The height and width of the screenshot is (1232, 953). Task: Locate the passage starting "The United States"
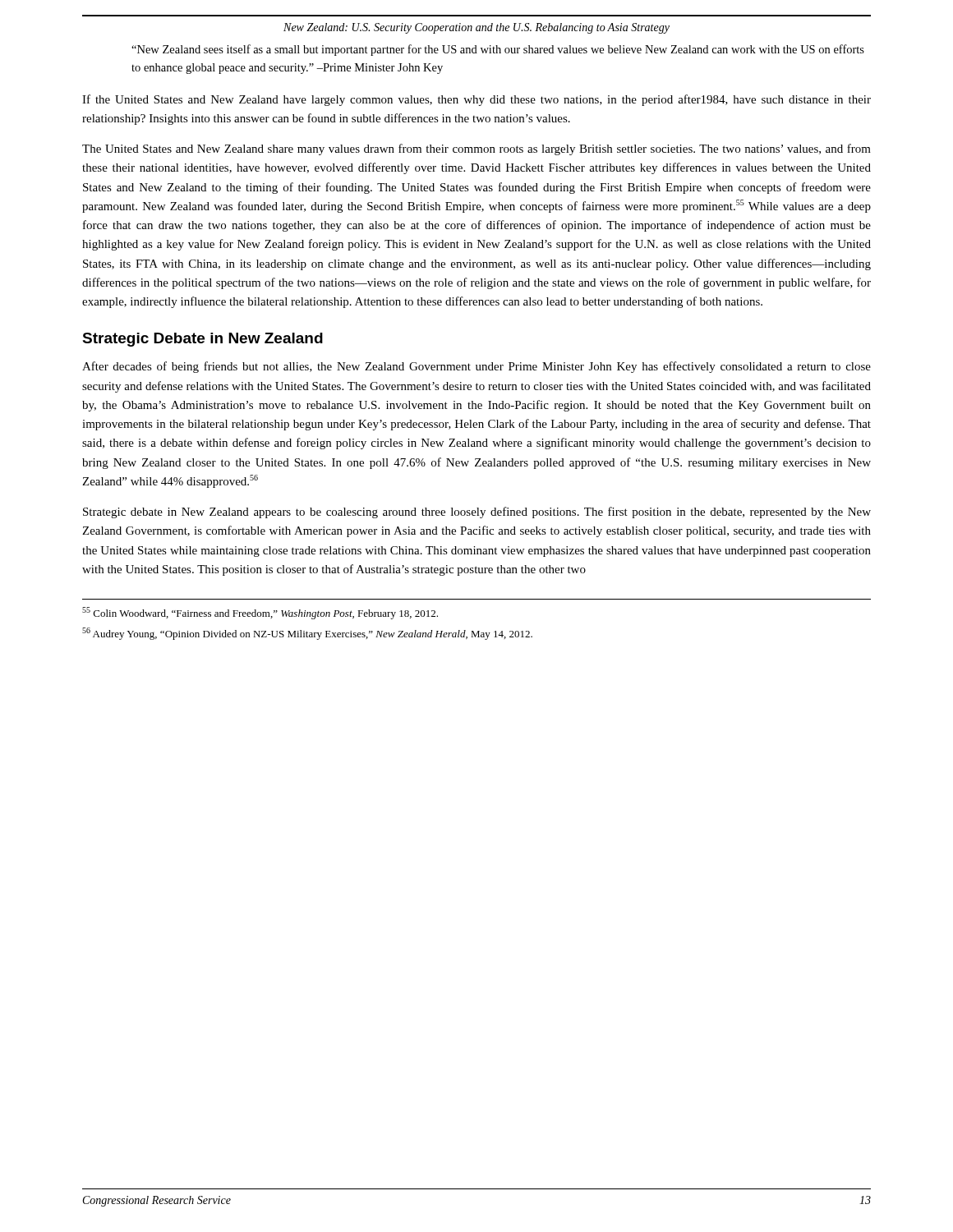click(x=476, y=226)
